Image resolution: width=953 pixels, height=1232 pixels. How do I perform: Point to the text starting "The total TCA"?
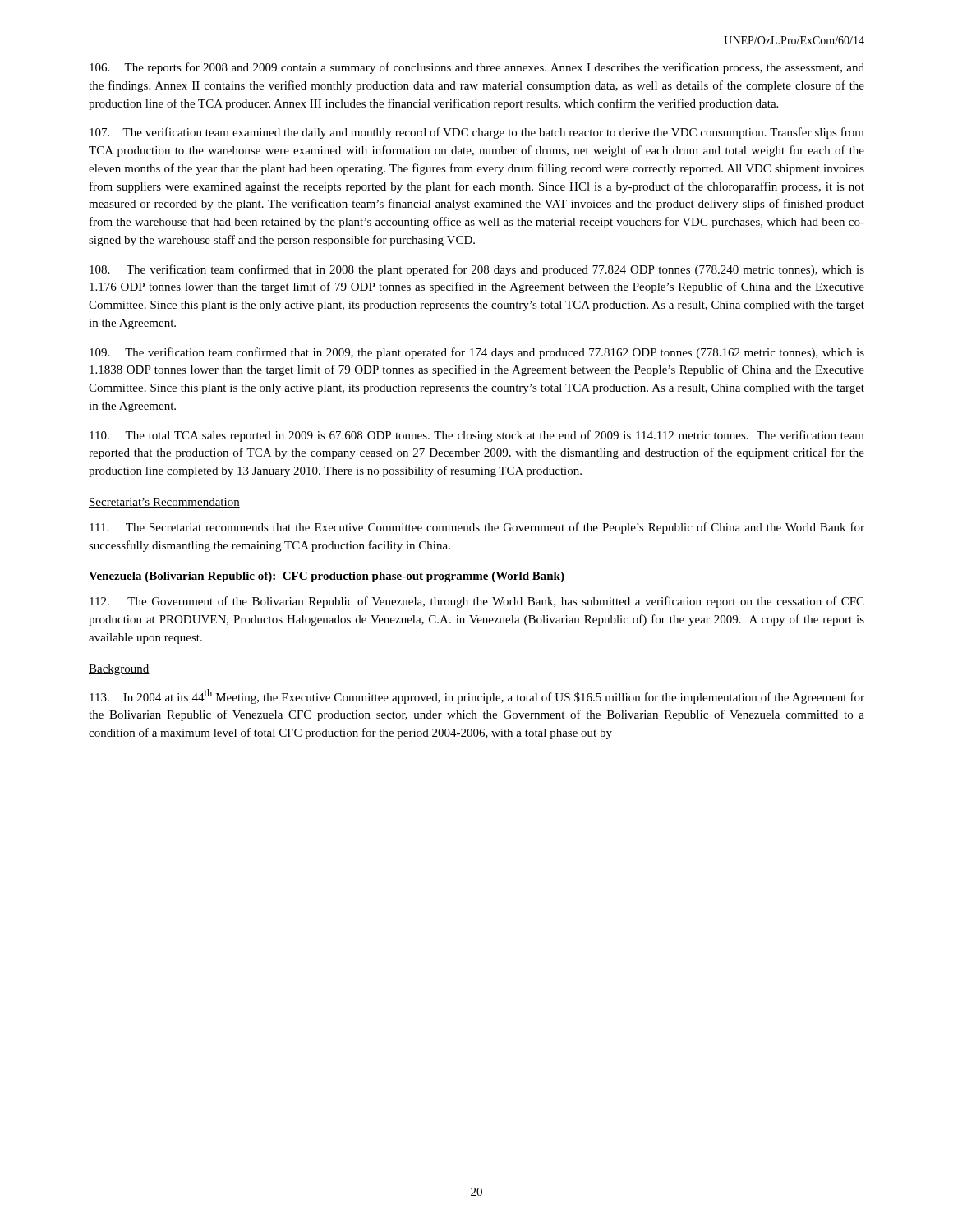pos(476,453)
